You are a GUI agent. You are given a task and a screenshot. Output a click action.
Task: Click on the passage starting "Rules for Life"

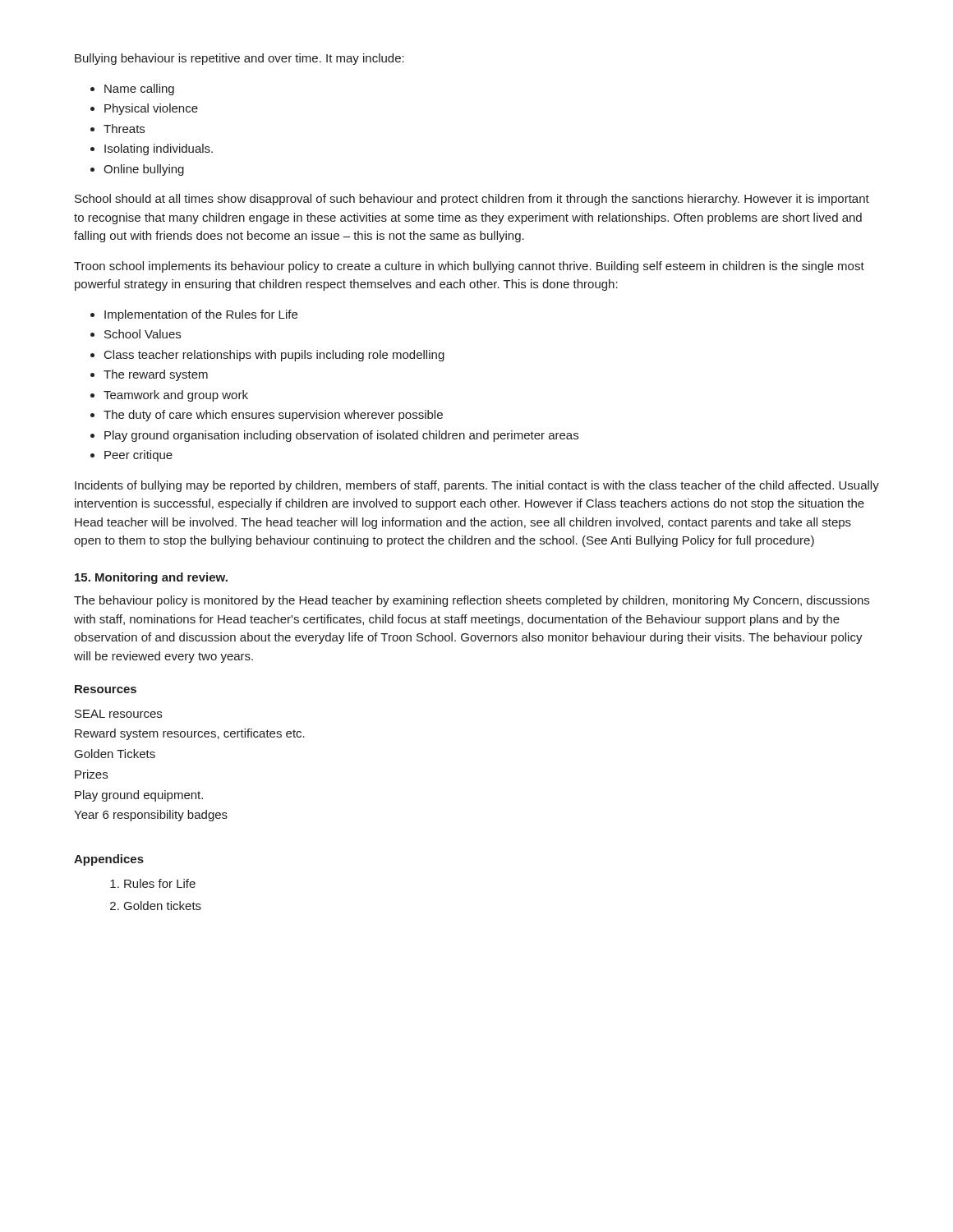pos(160,883)
